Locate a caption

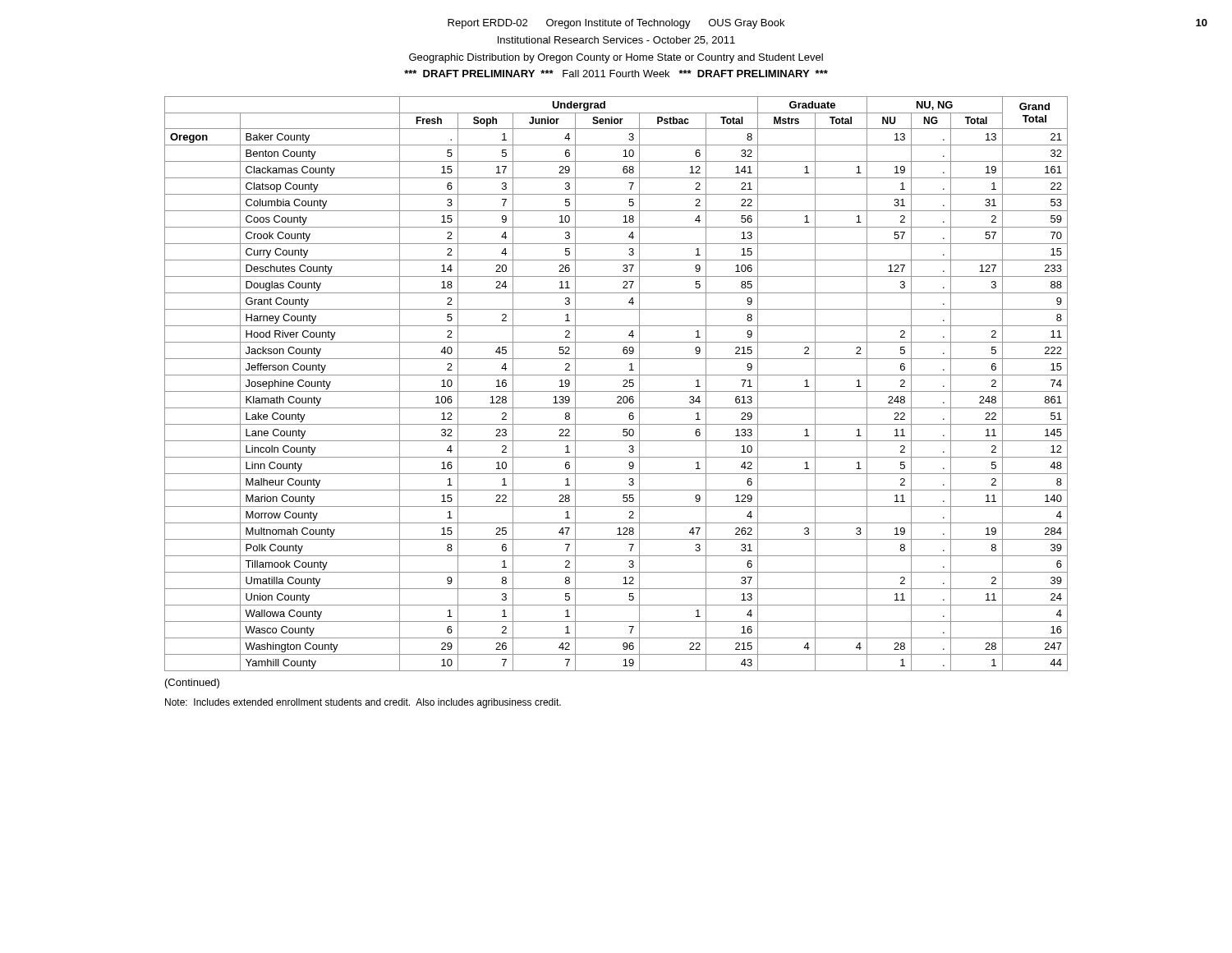click(x=192, y=682)
